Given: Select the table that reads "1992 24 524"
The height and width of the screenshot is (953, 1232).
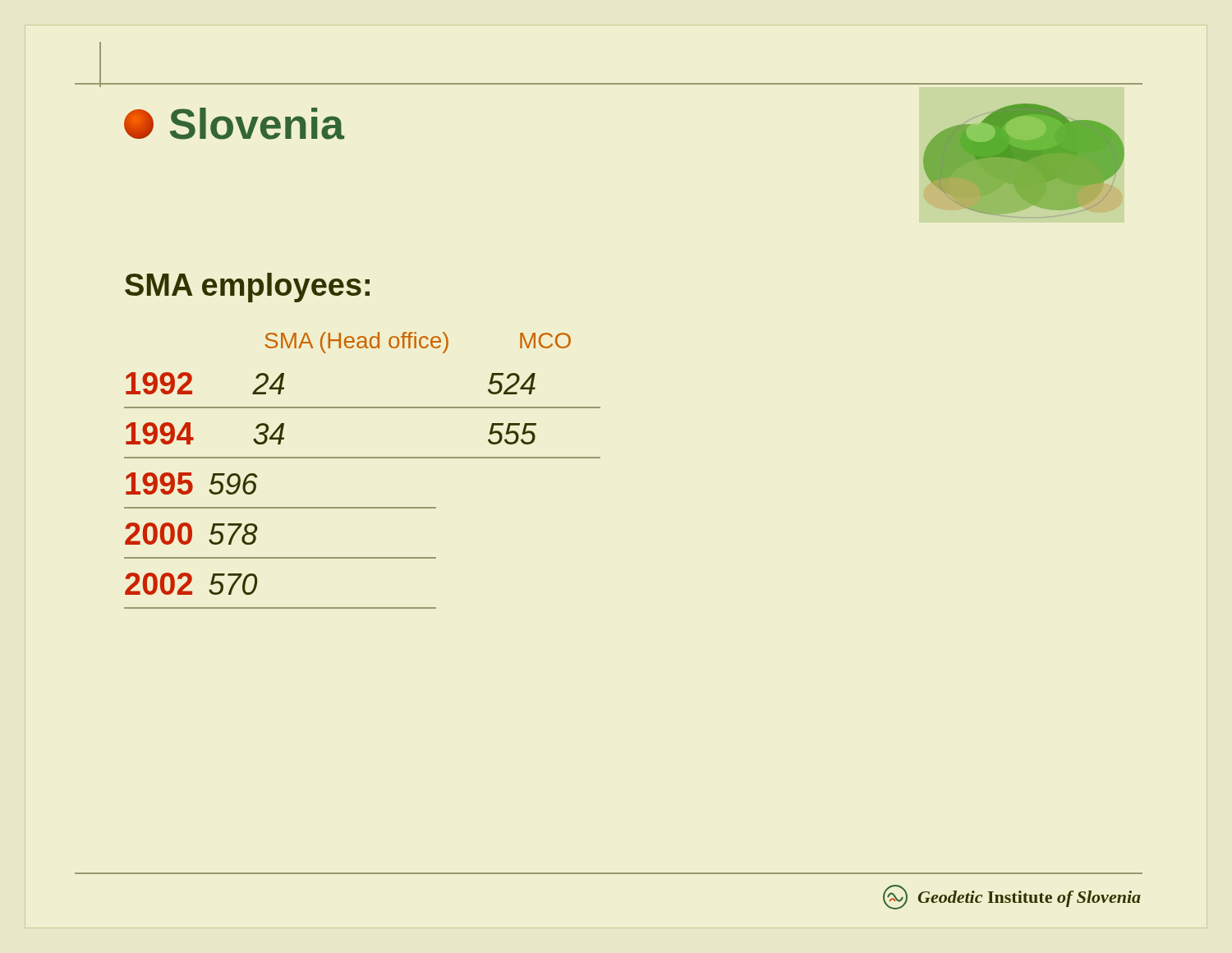Looking at the screenshot, I should click(x=383, y=488).
